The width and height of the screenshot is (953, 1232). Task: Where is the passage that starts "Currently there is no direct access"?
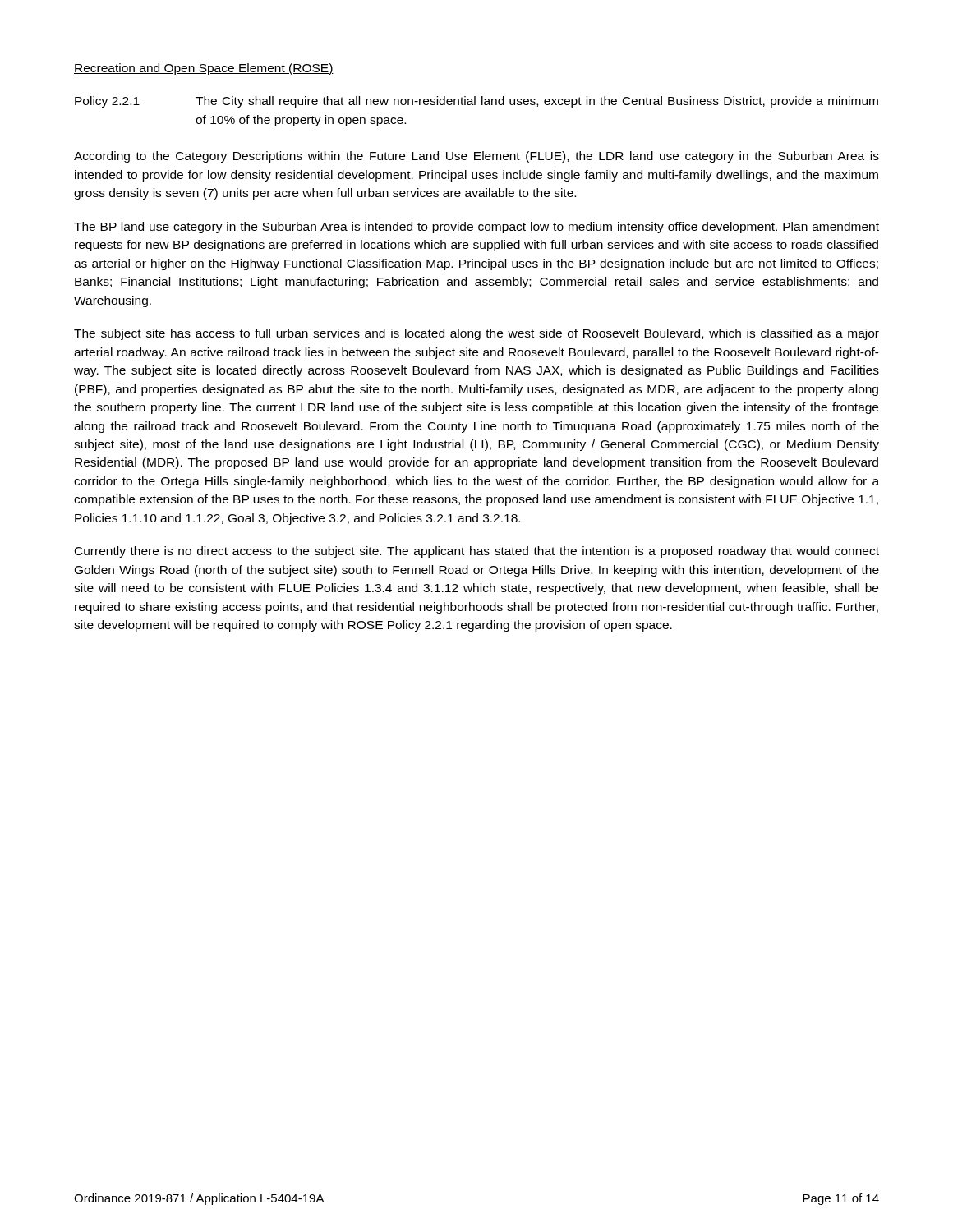tap(476, 588)
